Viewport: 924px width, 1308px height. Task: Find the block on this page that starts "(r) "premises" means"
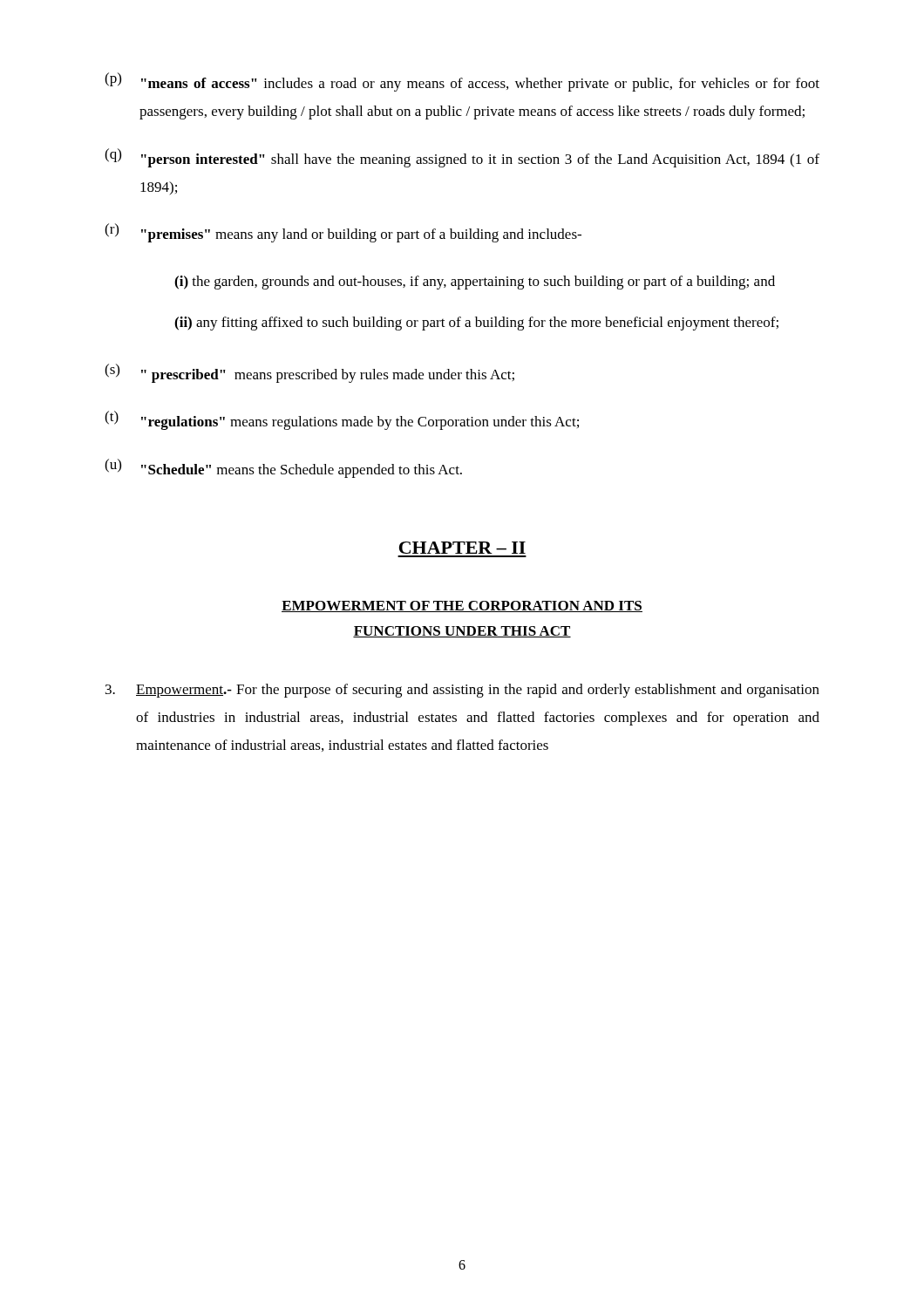(x=462, y=235)
